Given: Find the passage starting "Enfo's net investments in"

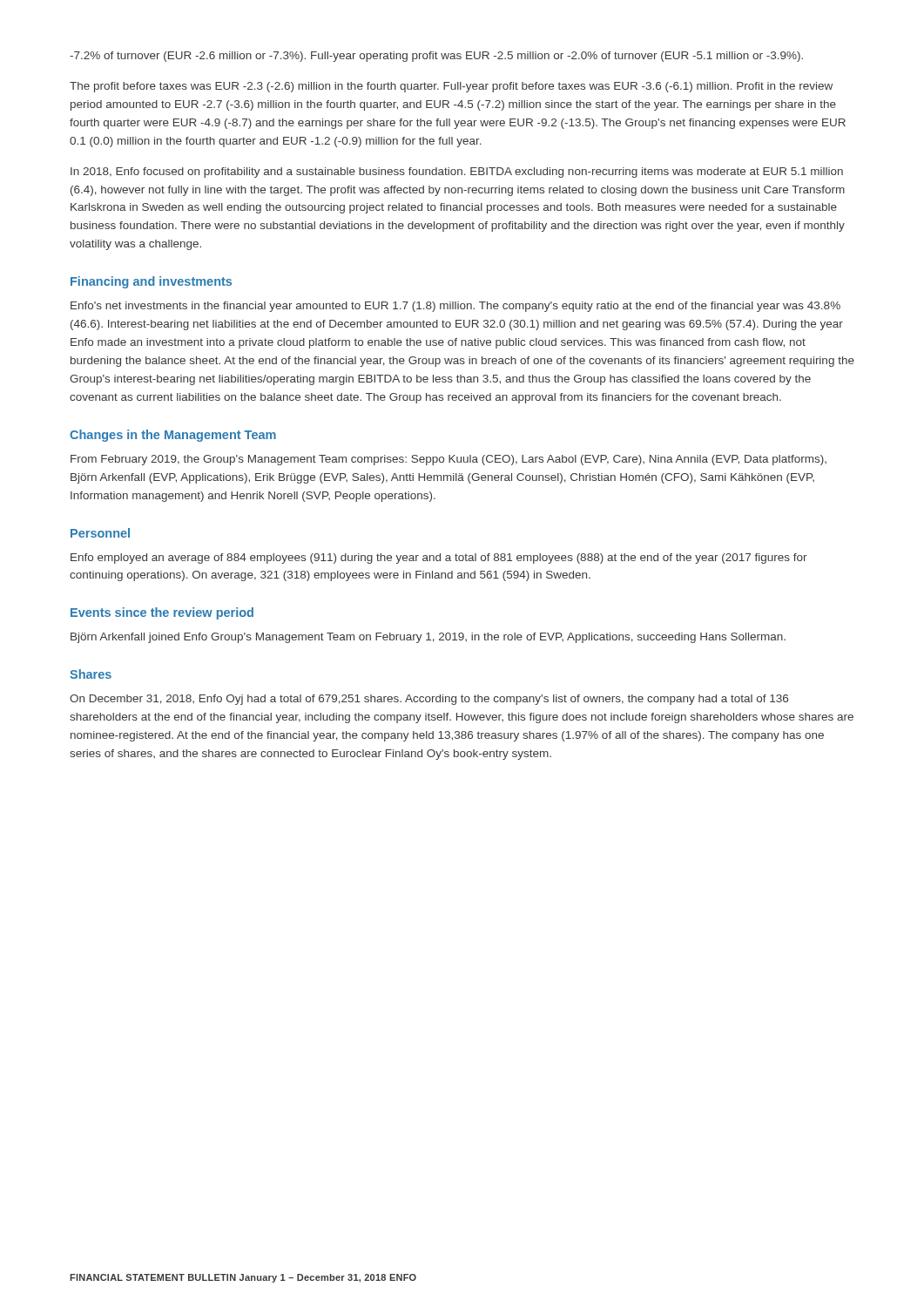Looking at the screenshot, I should (x=462, y=351).
